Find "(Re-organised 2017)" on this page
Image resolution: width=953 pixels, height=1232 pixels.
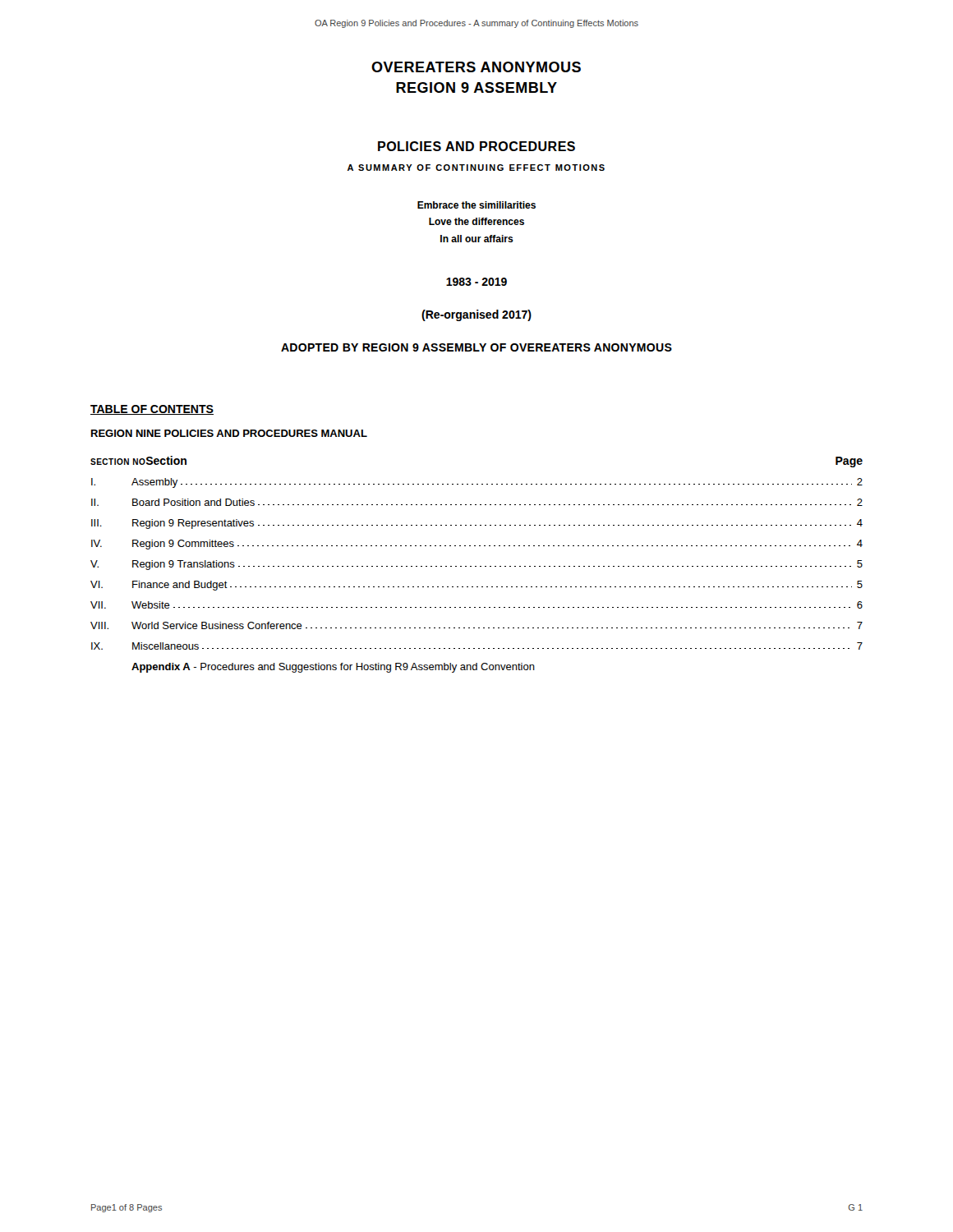pyautogui.click(x=476, y=315)
